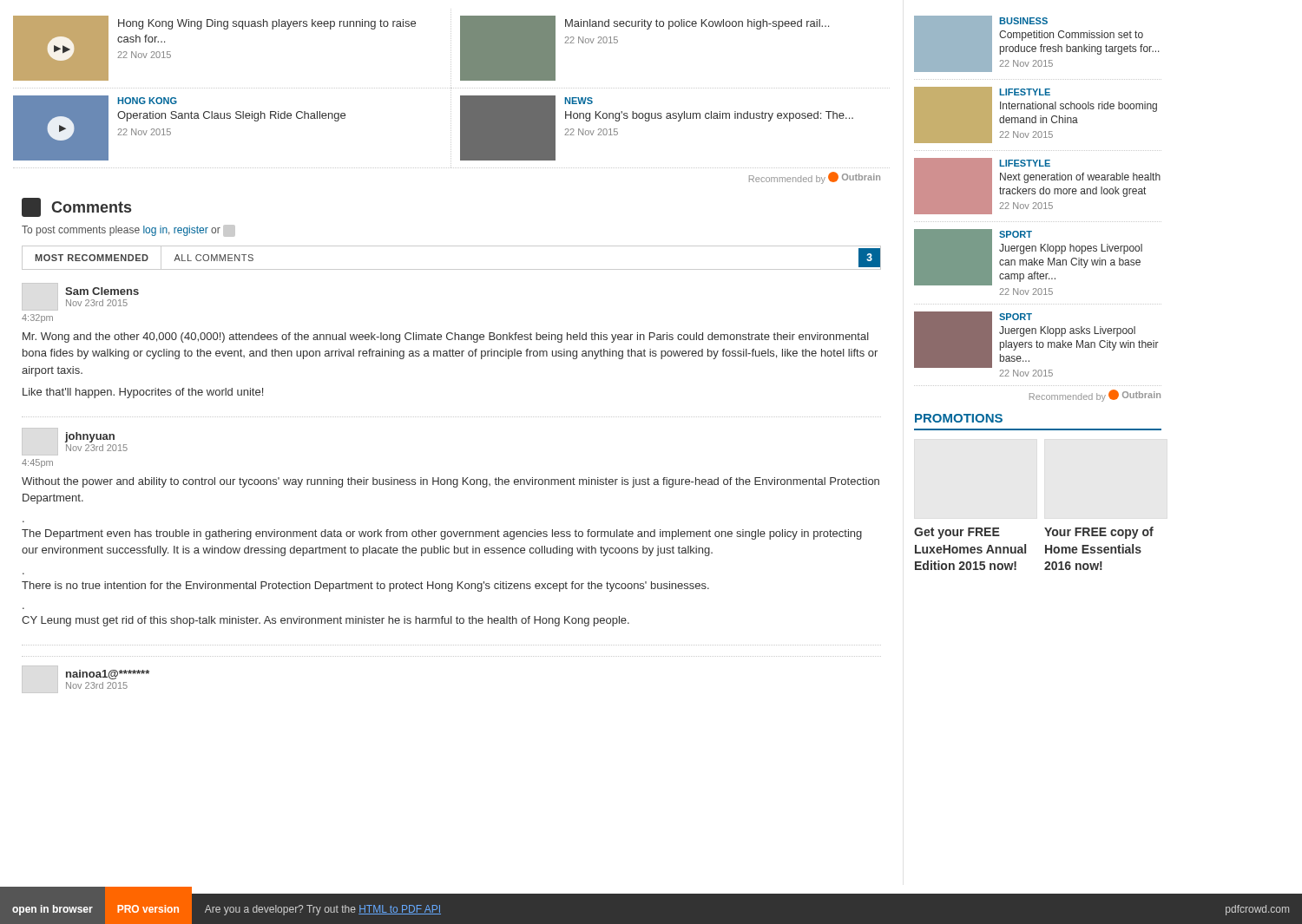Find "Get your FREE LuxeHomes Annual Edition 2015 now!" on this page
Screen dimensions: 924x1302
971,549
